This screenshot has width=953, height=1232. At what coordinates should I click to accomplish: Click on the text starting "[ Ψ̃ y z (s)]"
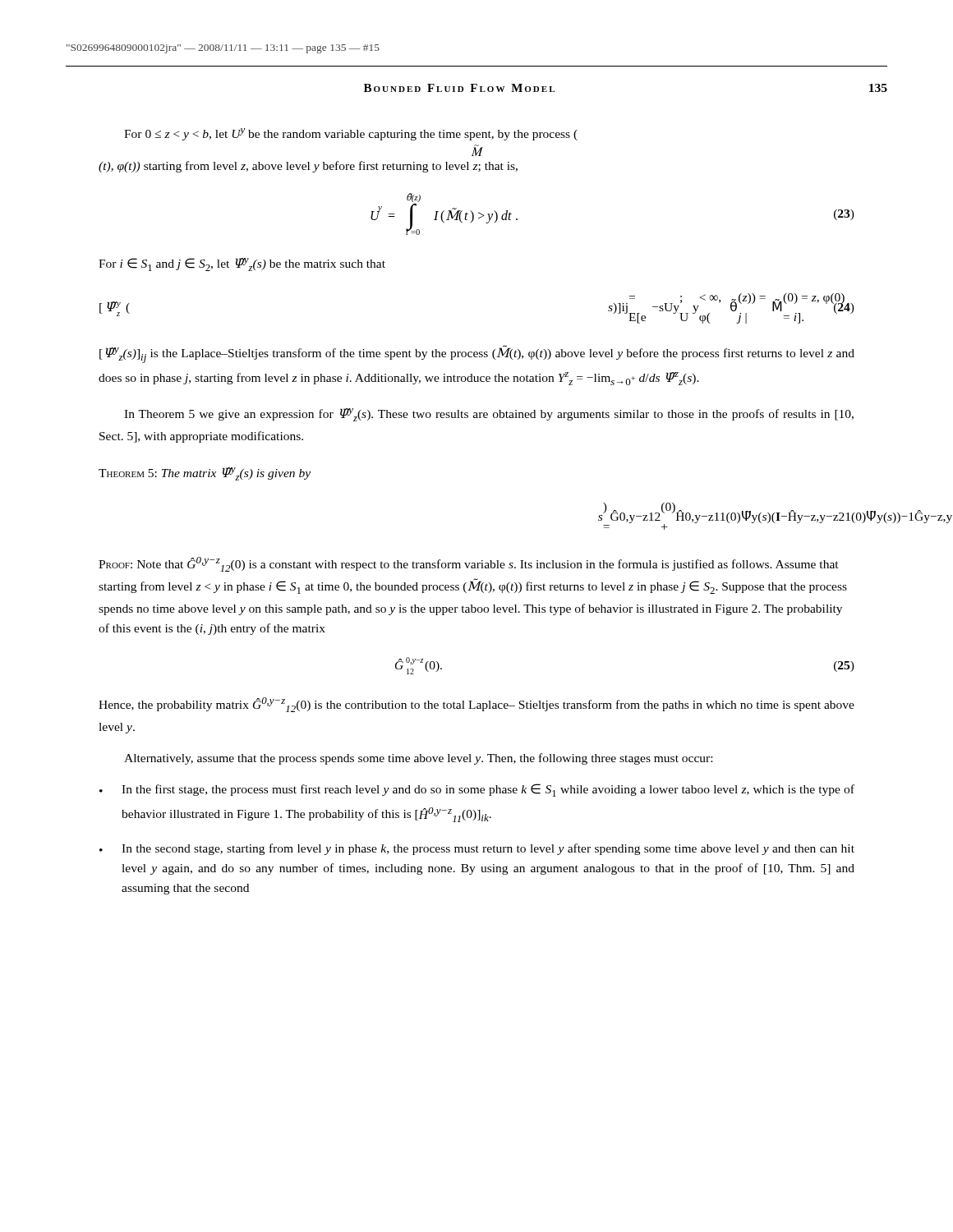[114, 308]
